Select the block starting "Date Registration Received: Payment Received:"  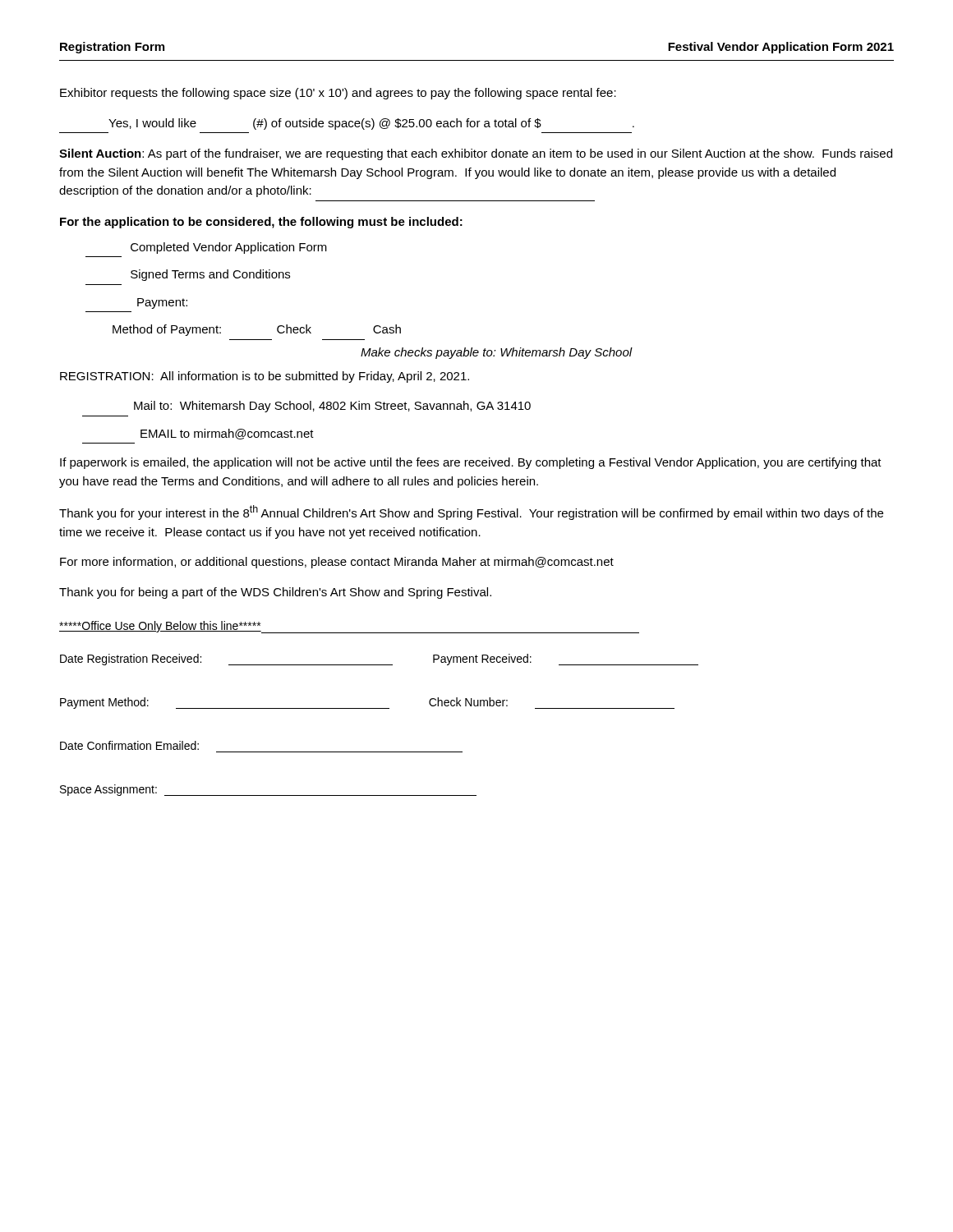click(379, 658)
